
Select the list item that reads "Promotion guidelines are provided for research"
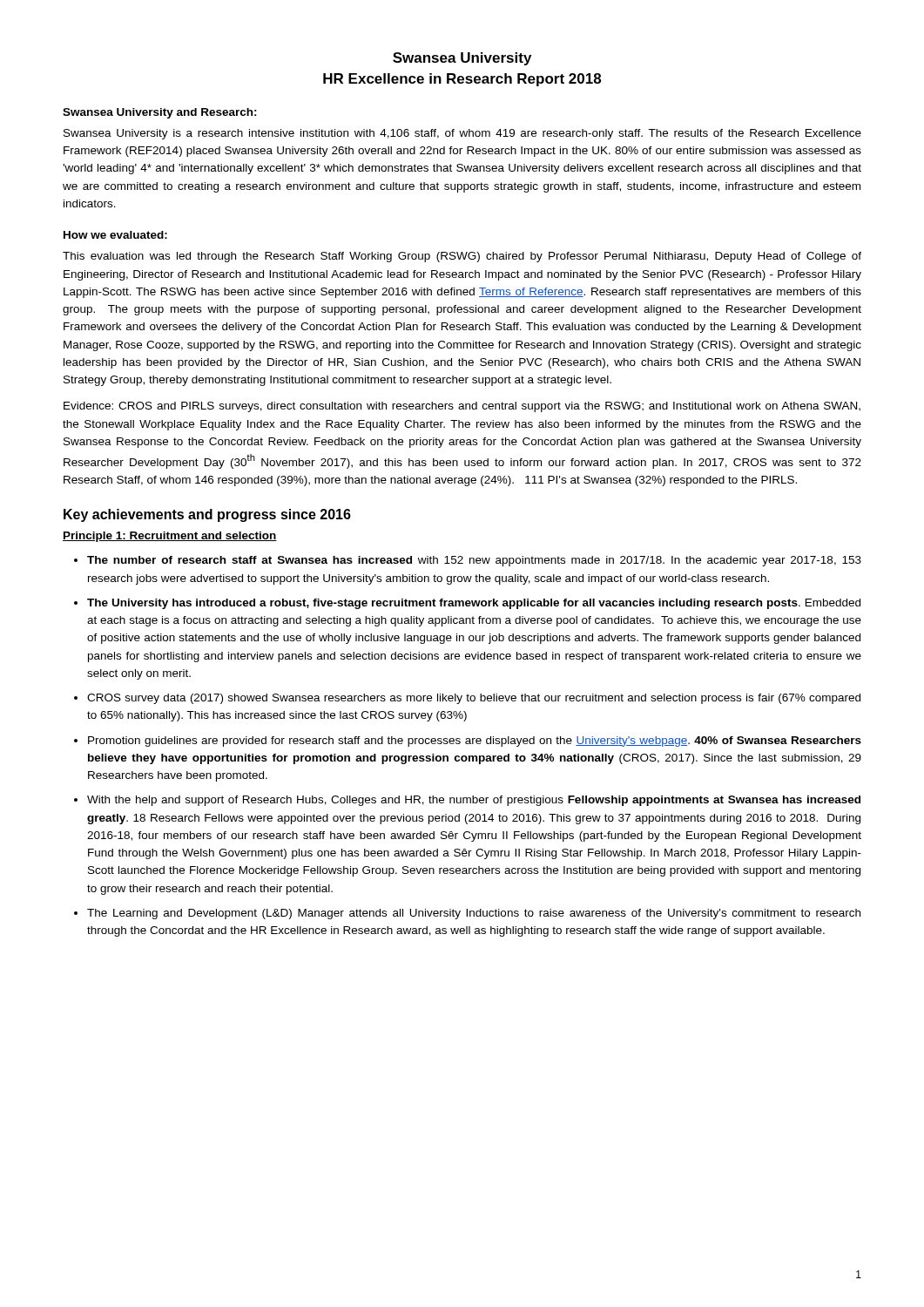(474, 758)
